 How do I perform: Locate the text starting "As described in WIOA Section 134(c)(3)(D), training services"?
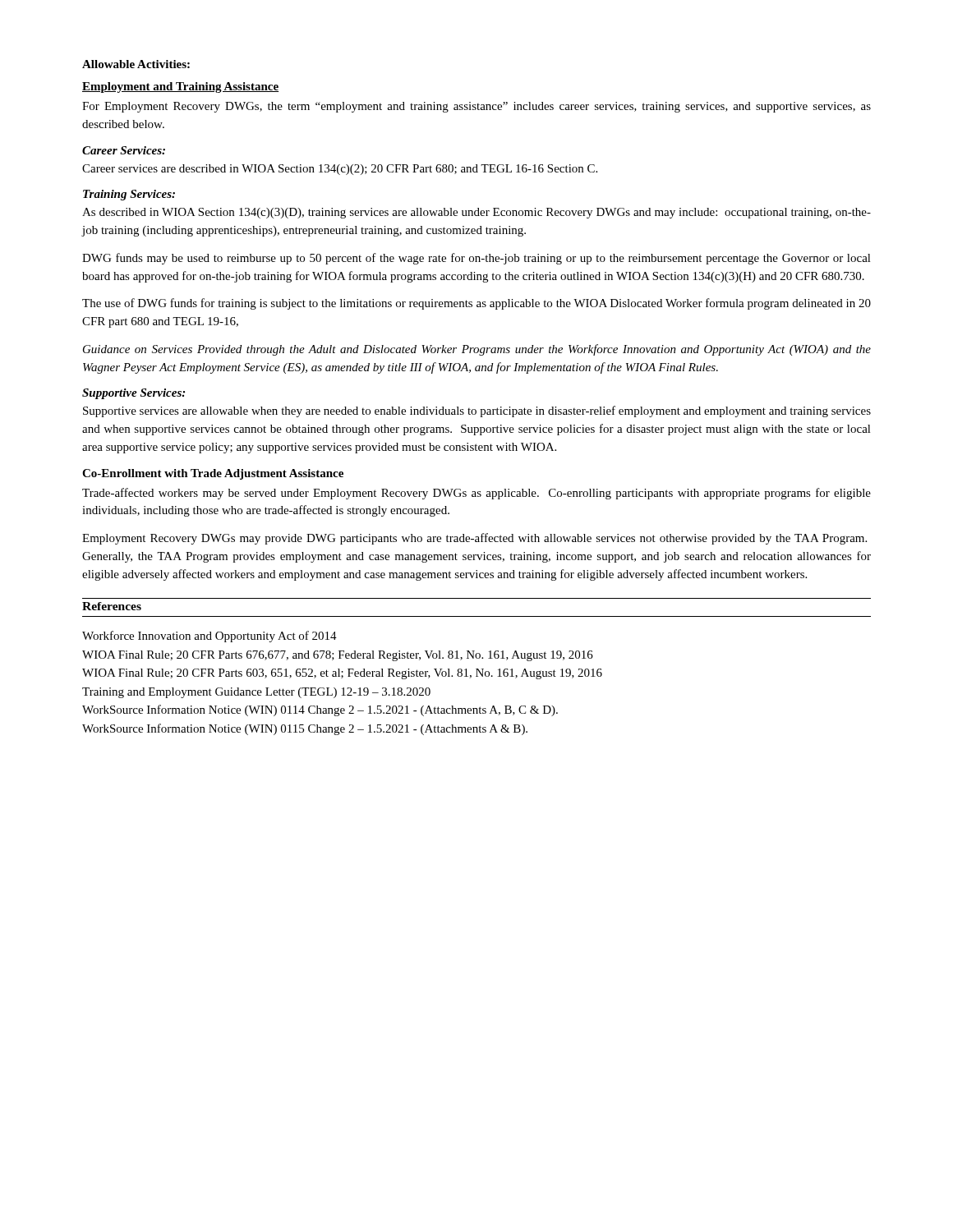click(x=476, y=221)
